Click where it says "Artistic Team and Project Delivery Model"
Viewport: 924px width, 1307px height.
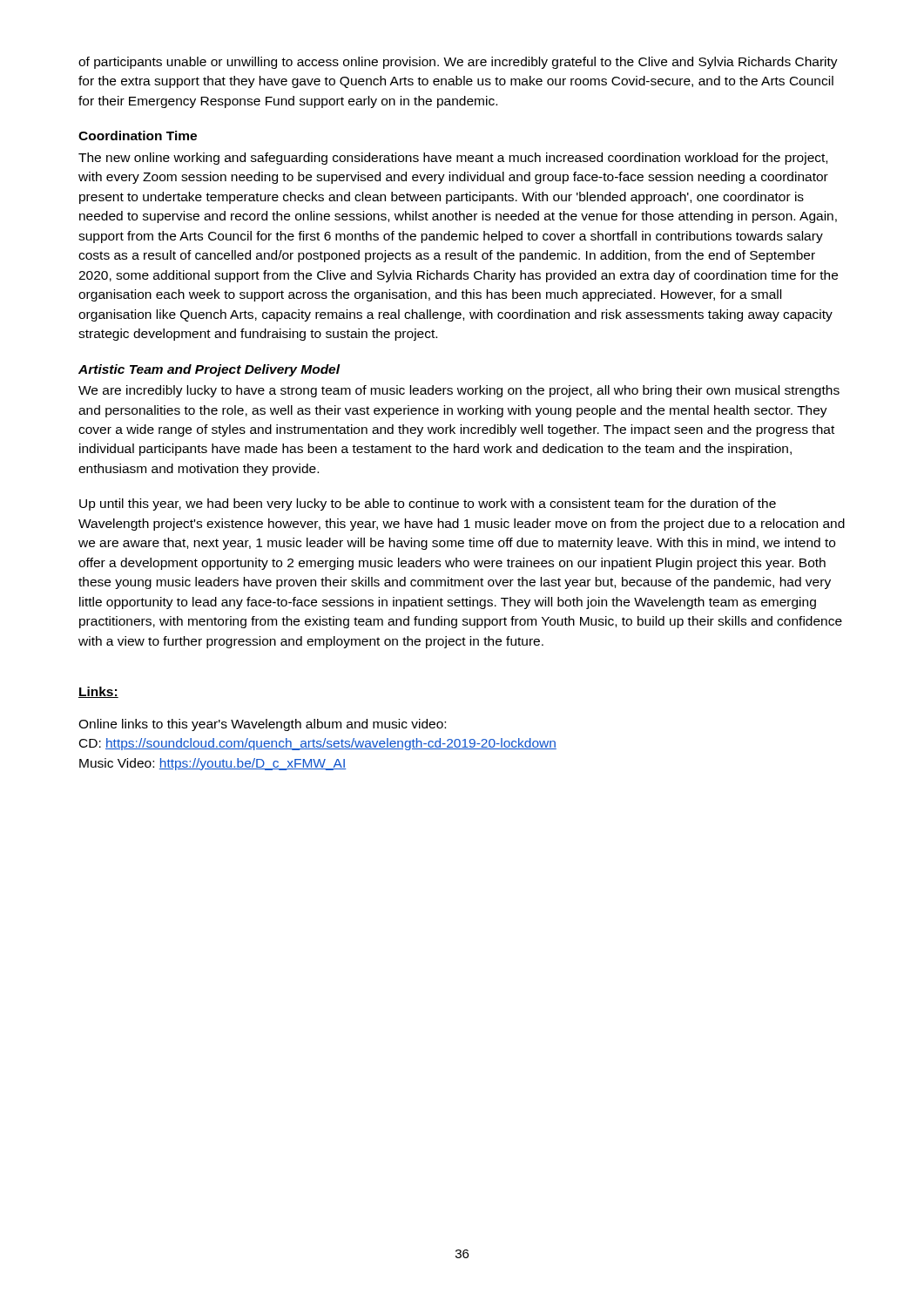(209, 369)
